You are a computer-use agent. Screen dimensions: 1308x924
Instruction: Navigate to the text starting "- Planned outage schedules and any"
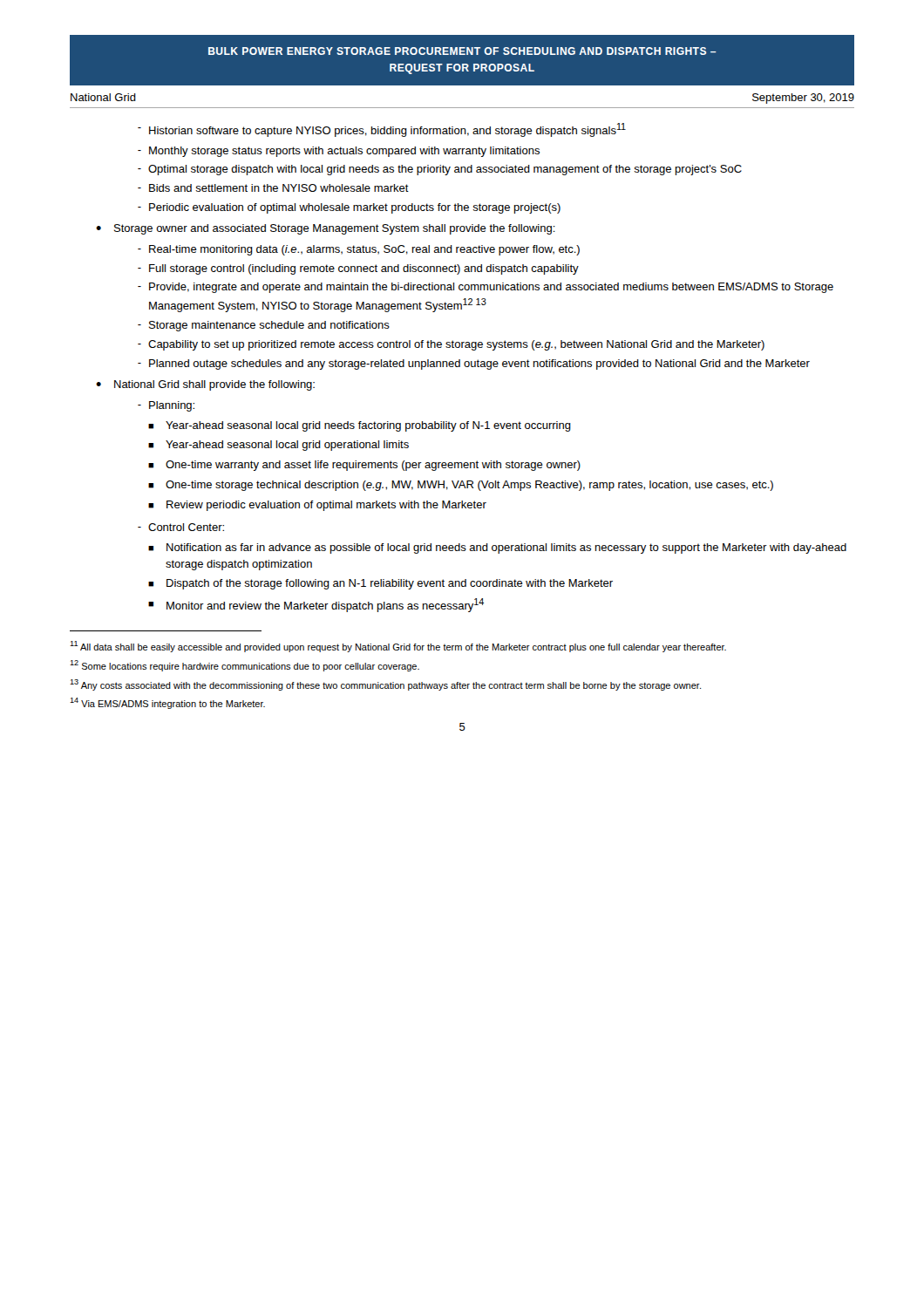pos(488,364)
